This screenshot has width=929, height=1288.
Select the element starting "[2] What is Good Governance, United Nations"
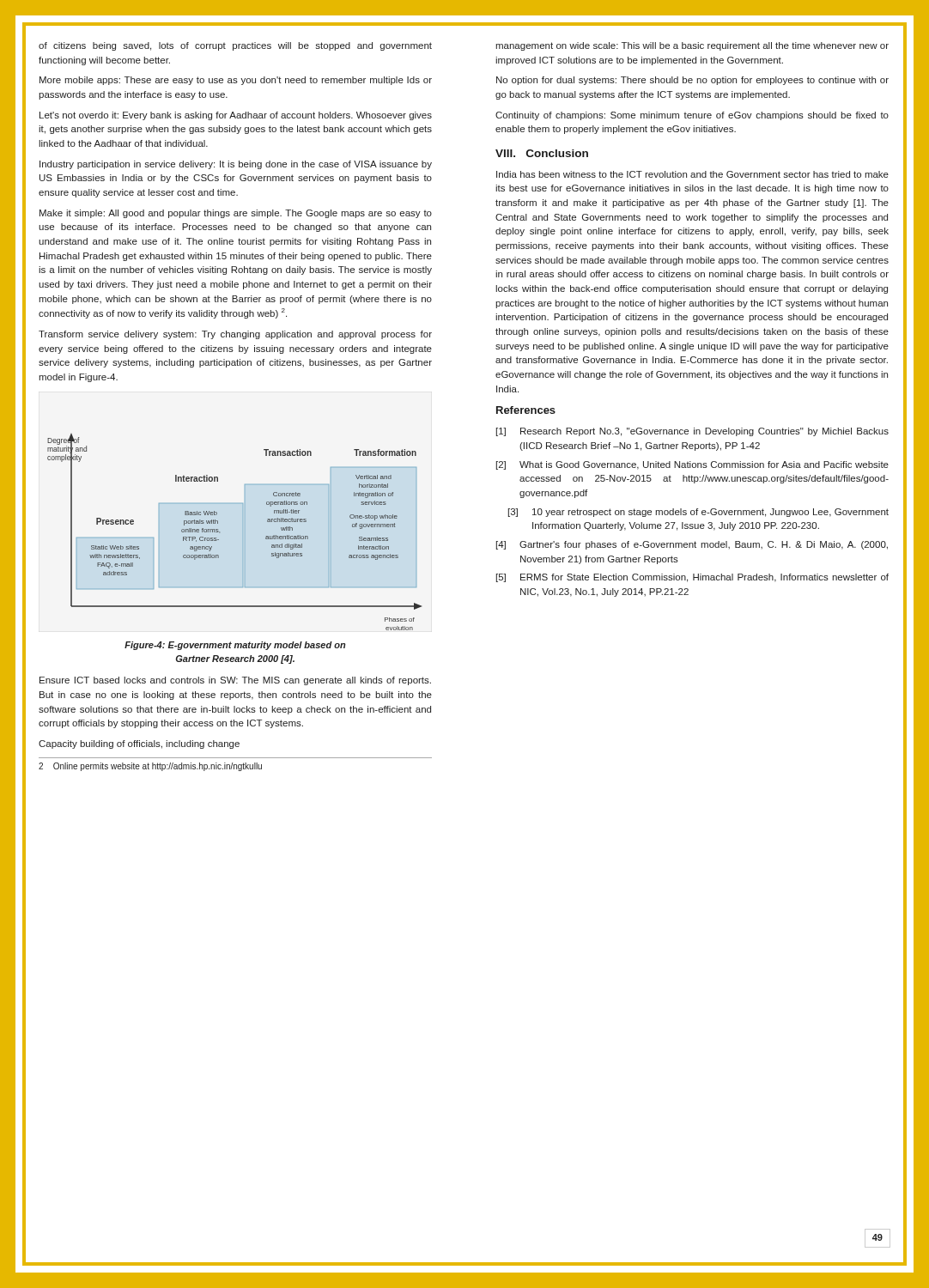click(692, 479)
